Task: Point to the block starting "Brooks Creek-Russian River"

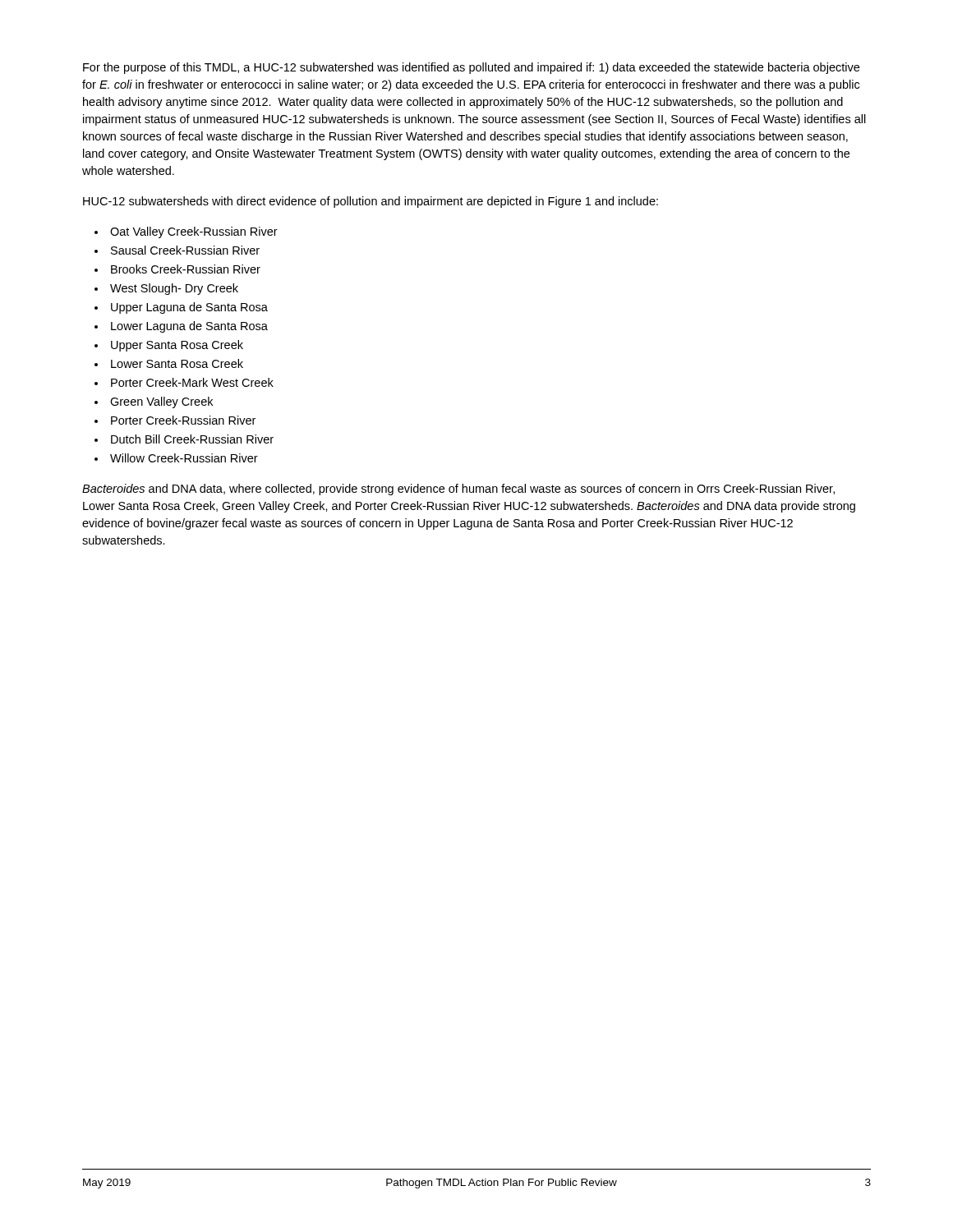Action: (186, 269)
